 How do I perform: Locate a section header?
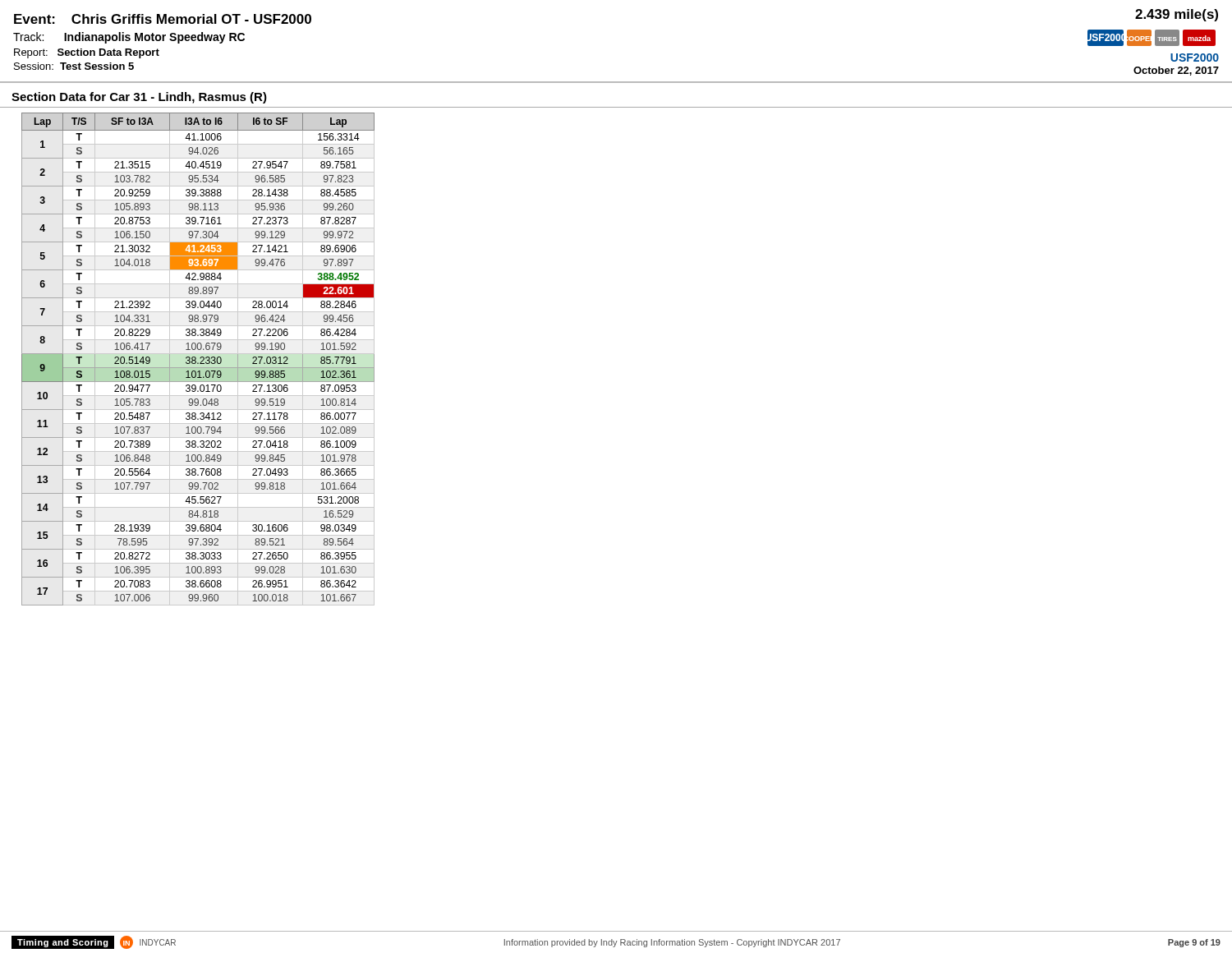pyautogui.click(x=139, y=97)
